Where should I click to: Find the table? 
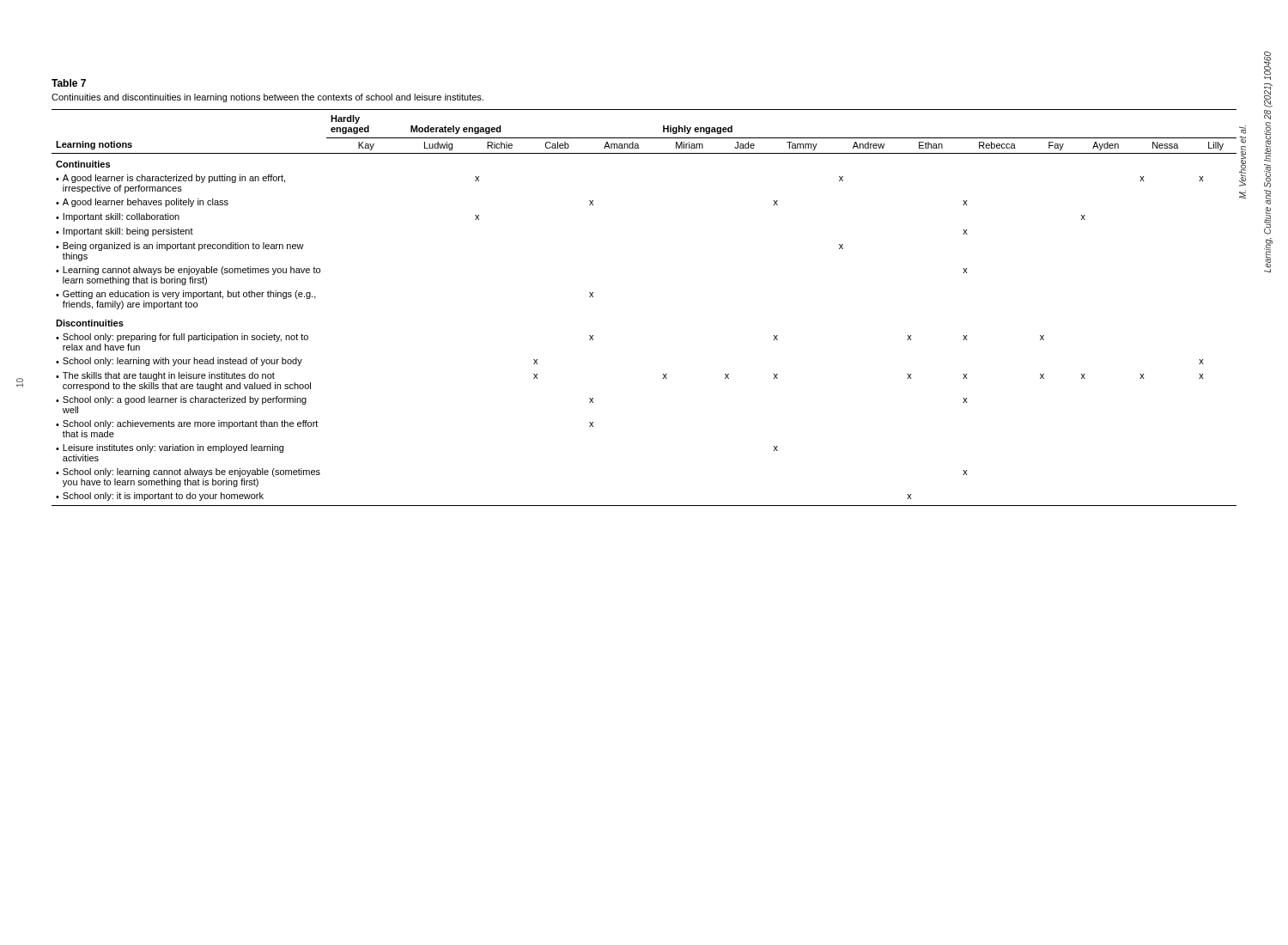tap(644, 308)
